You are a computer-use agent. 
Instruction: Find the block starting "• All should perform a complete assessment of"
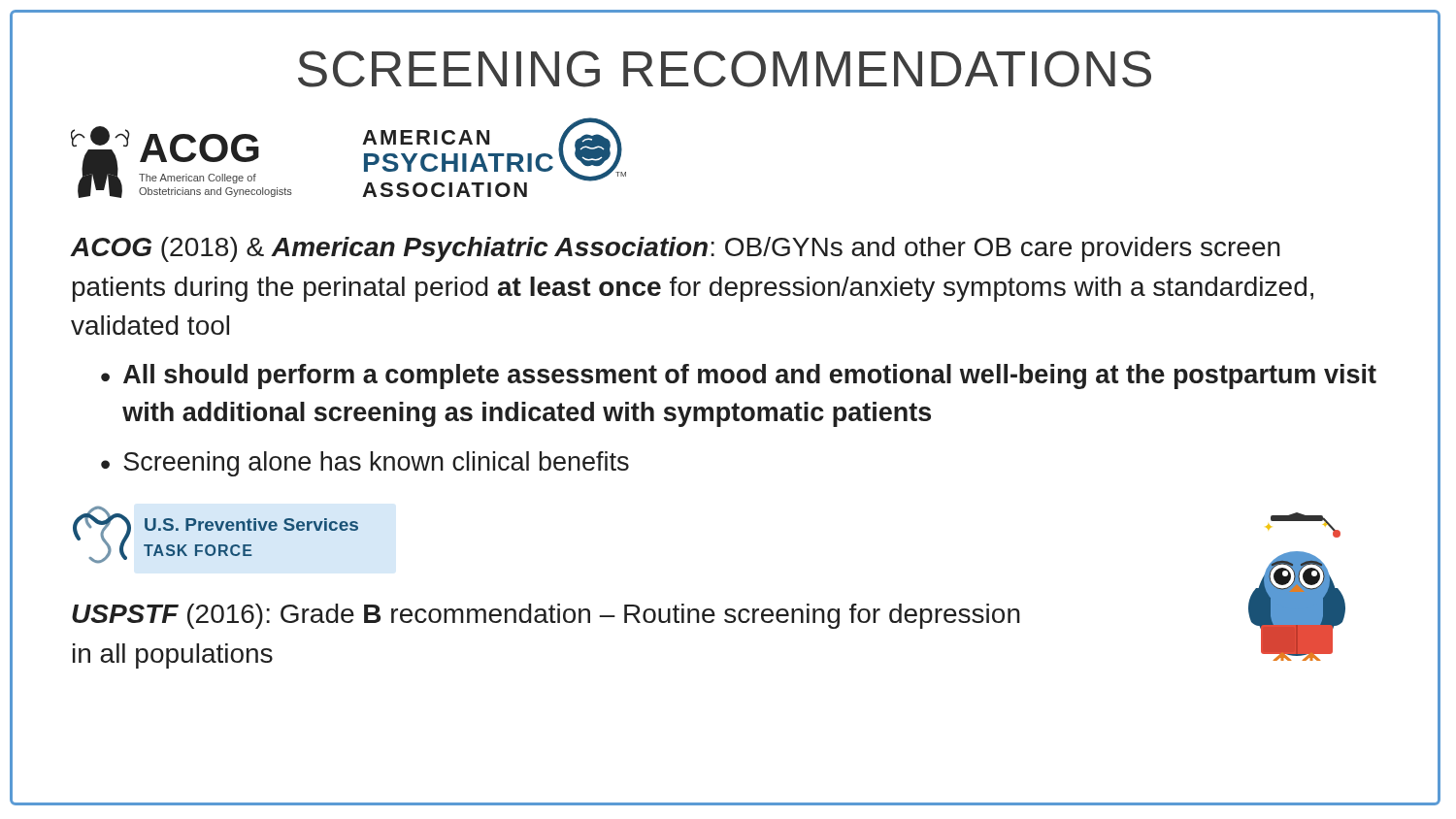point(740,394)
